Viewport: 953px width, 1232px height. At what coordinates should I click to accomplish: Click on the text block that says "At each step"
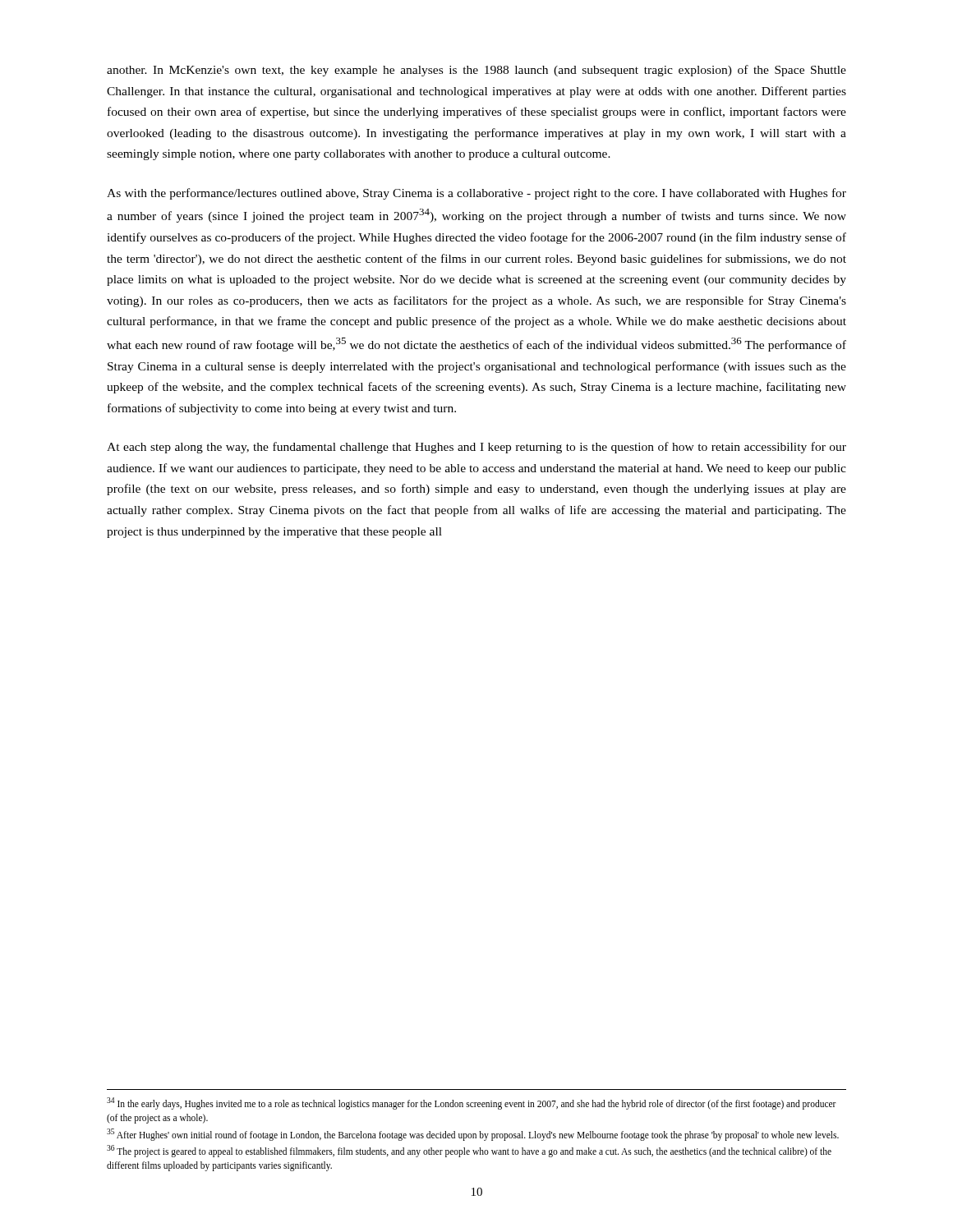point(476,489)
